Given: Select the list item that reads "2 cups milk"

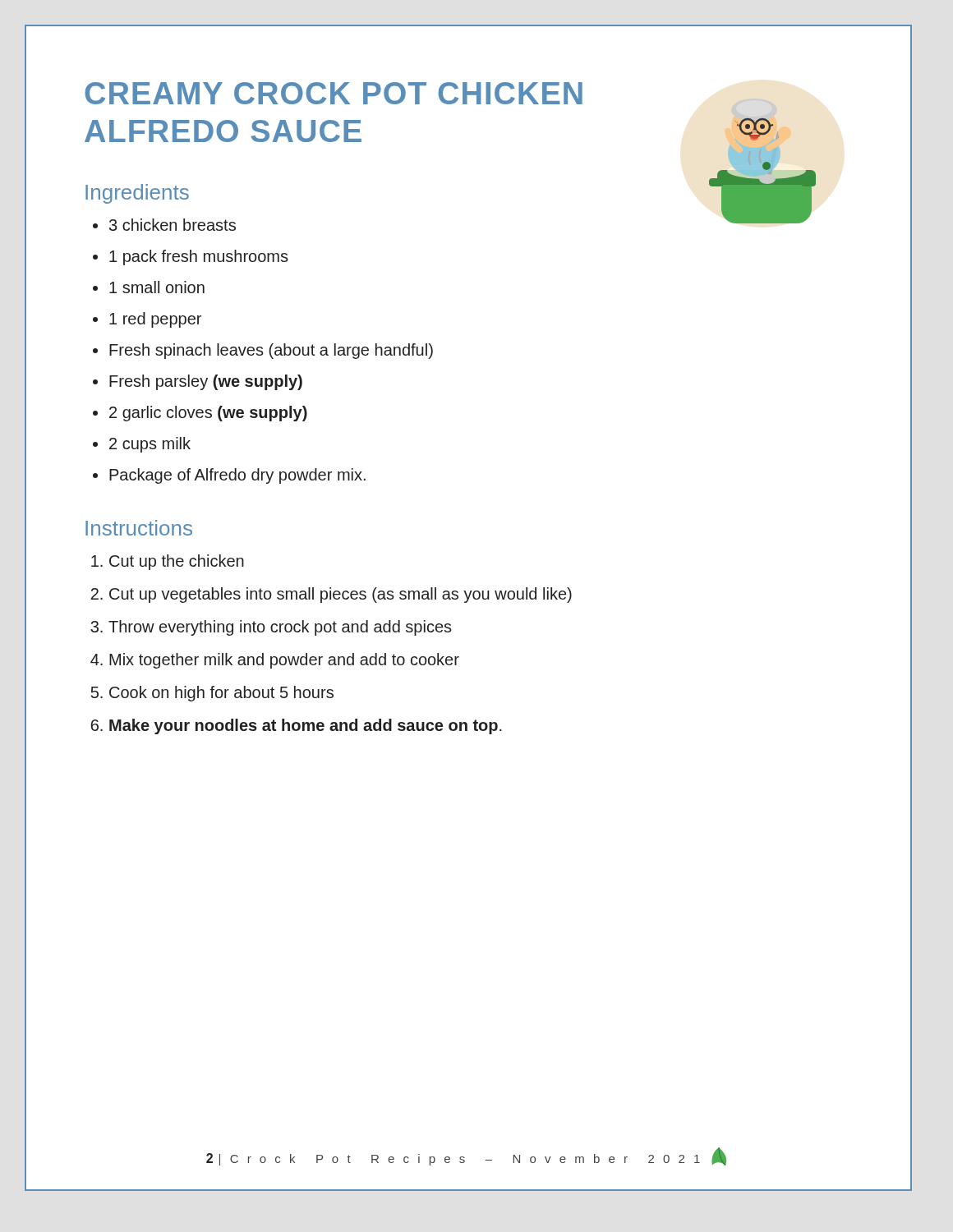Looking at the screenshot, I should [x=150, y=444].
